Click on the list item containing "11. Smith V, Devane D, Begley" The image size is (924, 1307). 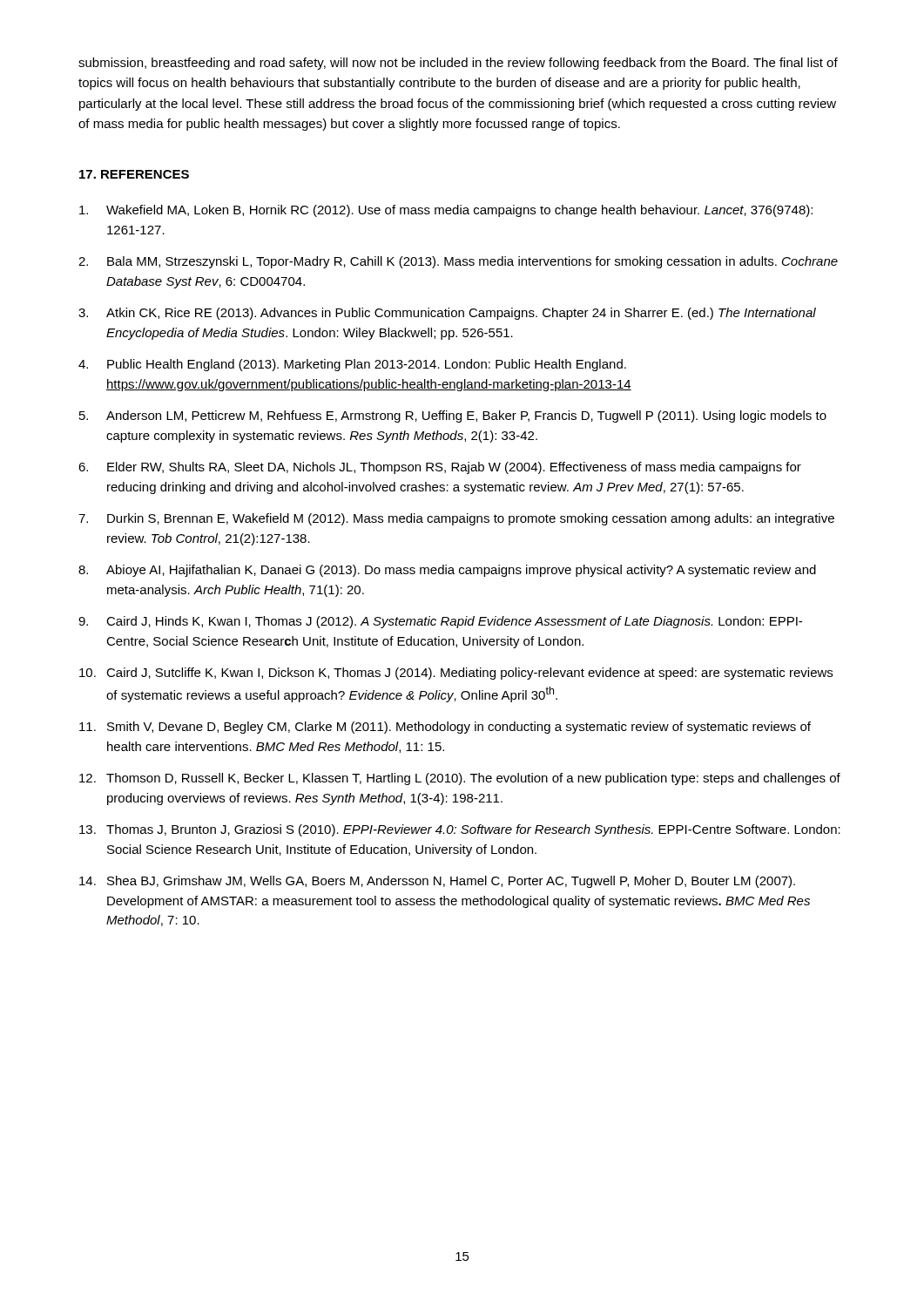click(462, 737)
